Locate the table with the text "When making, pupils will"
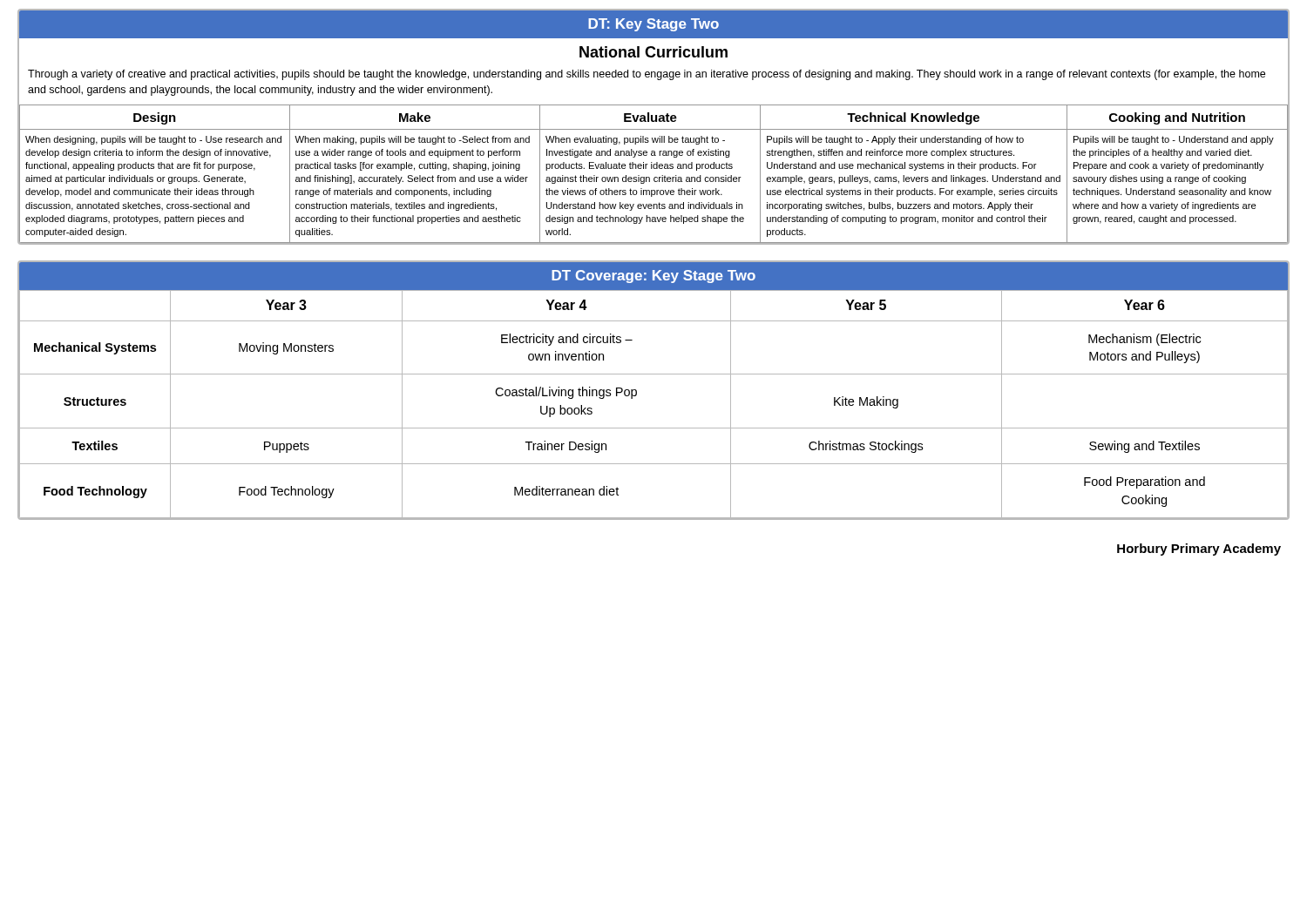Viewport: 1307px width, 924px height. click(x=654, y=127)
